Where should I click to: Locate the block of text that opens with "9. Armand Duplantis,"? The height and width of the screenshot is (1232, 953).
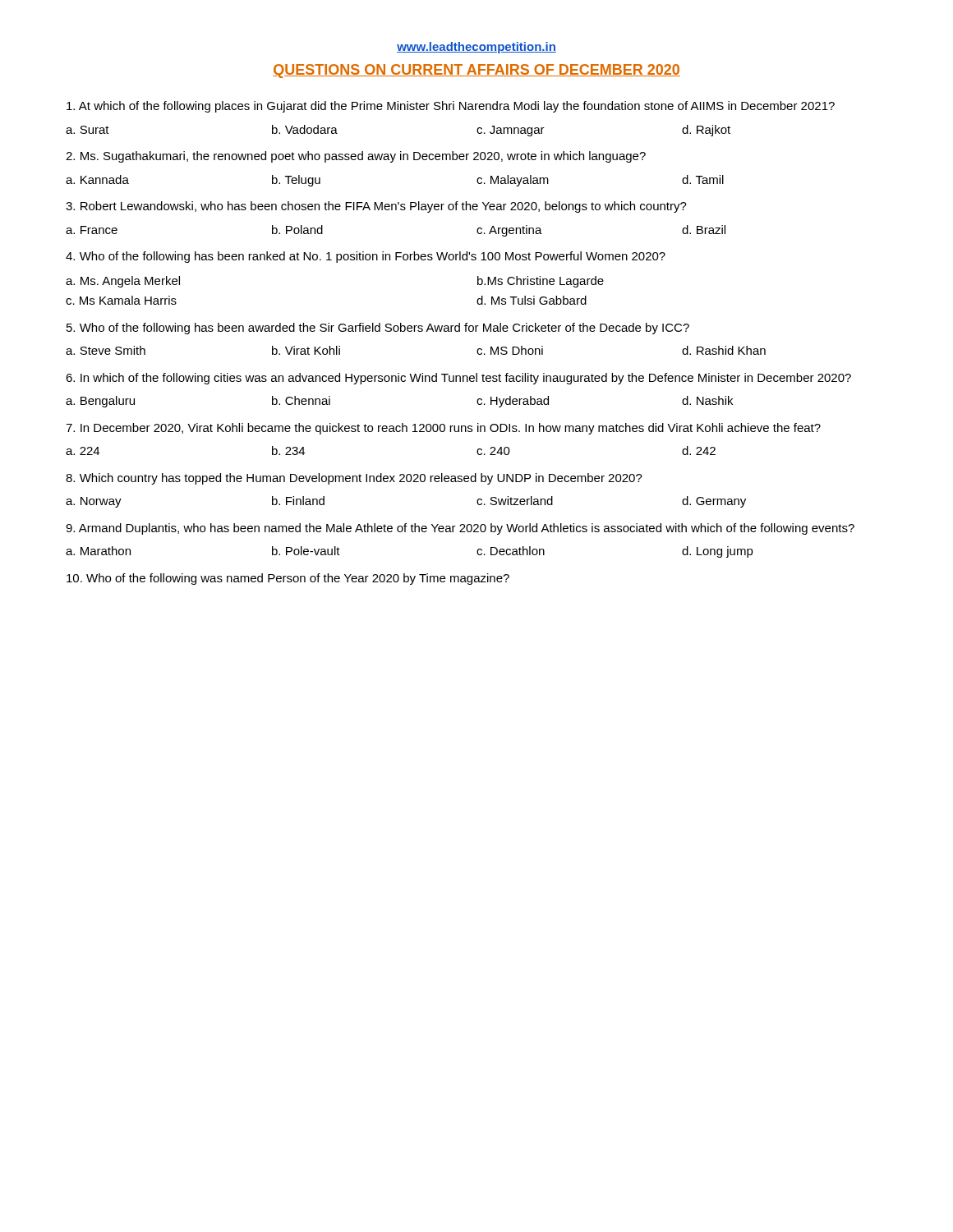click(x=476, y=540)
